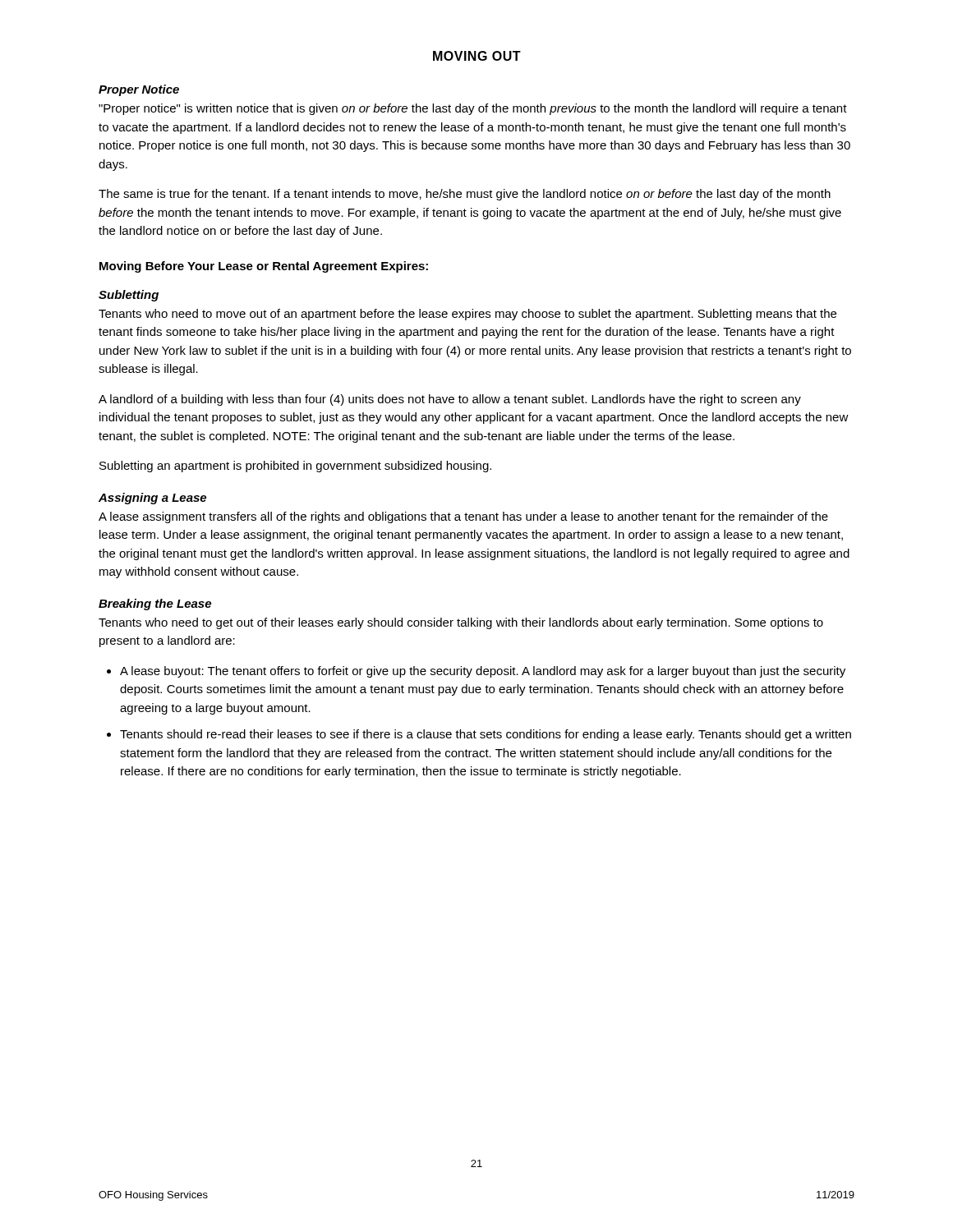Point to the text block starting "Tenants who need to get out of"
The image size is (953, 1232).
coord(476,632)
